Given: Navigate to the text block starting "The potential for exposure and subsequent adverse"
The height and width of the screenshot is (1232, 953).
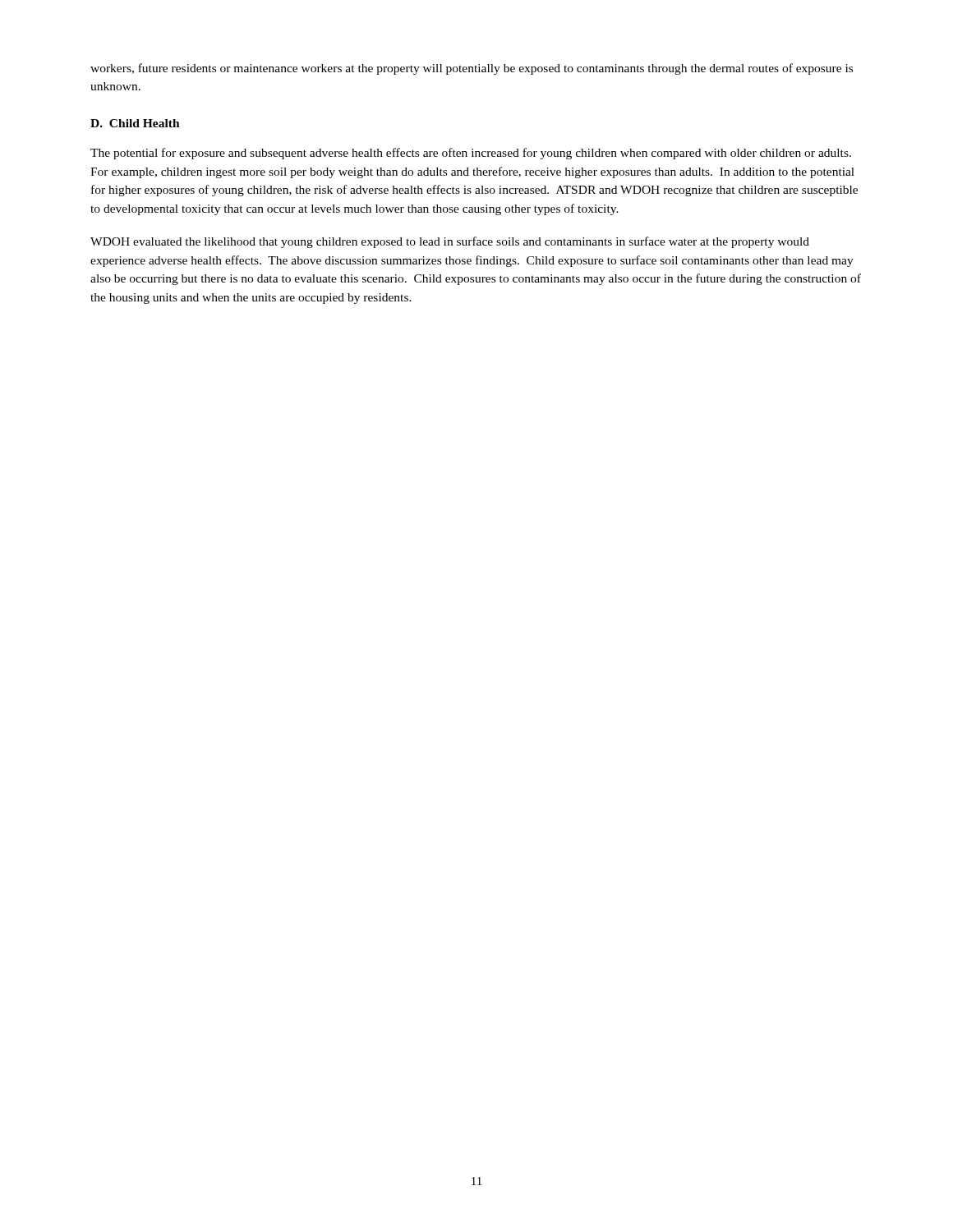Looking at the screenshot, I should [x=474, y=180].
